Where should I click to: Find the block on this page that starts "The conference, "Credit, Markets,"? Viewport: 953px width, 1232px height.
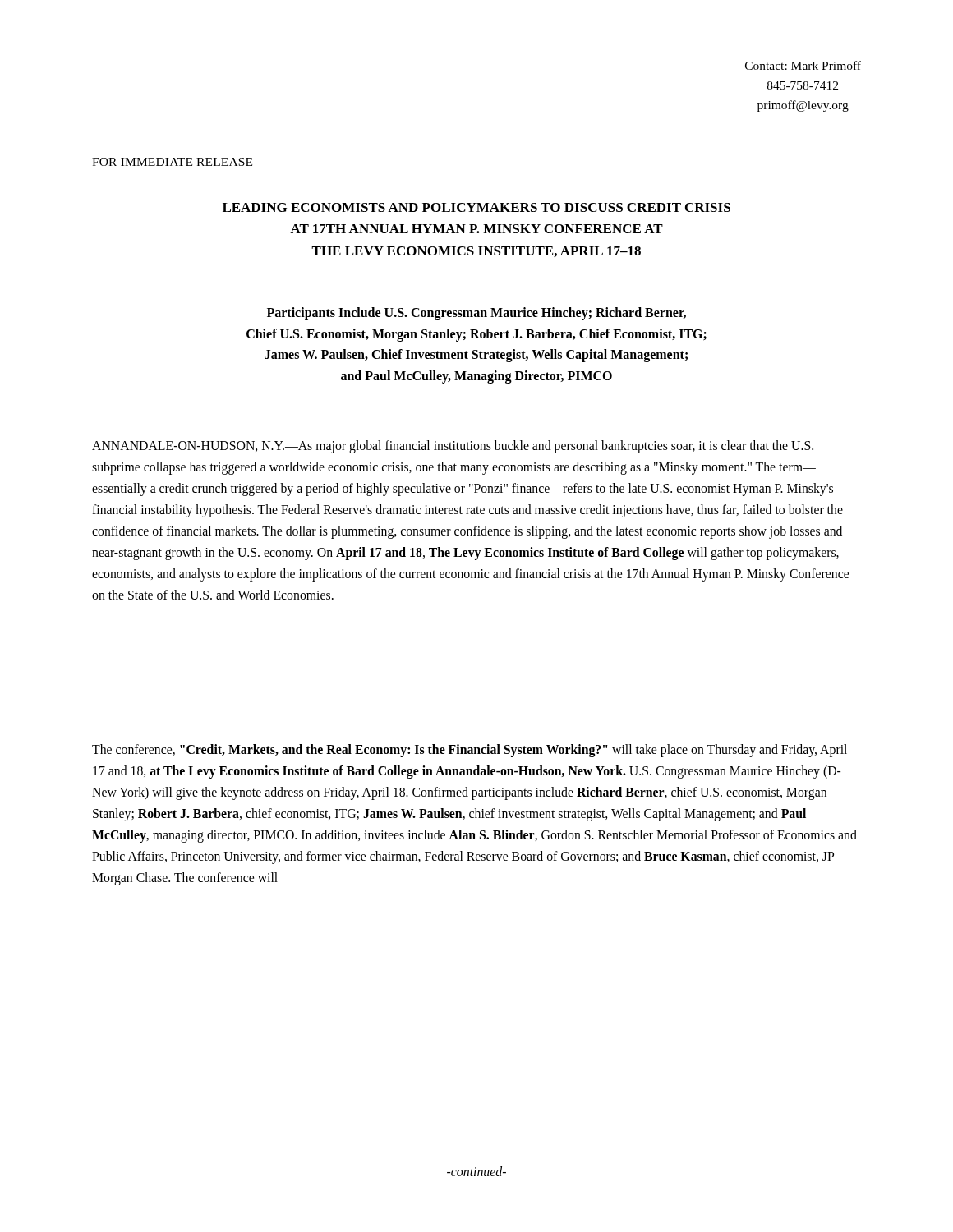coord(474,814)
